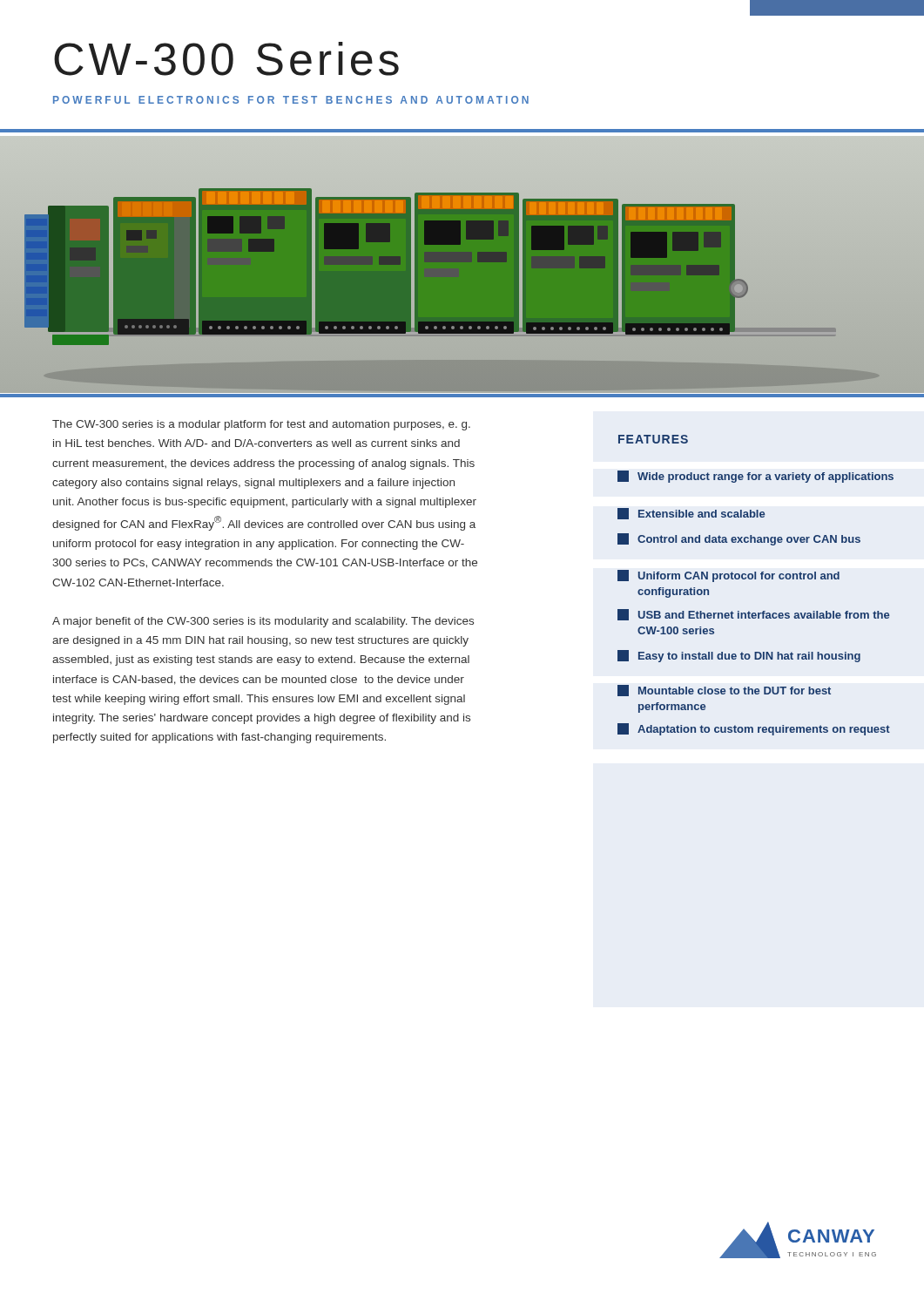Point to the block beginning "USB and Ethernet interfaces available from the"
The height and width of the screenshot is (1307, 924).
pos(759,623)
